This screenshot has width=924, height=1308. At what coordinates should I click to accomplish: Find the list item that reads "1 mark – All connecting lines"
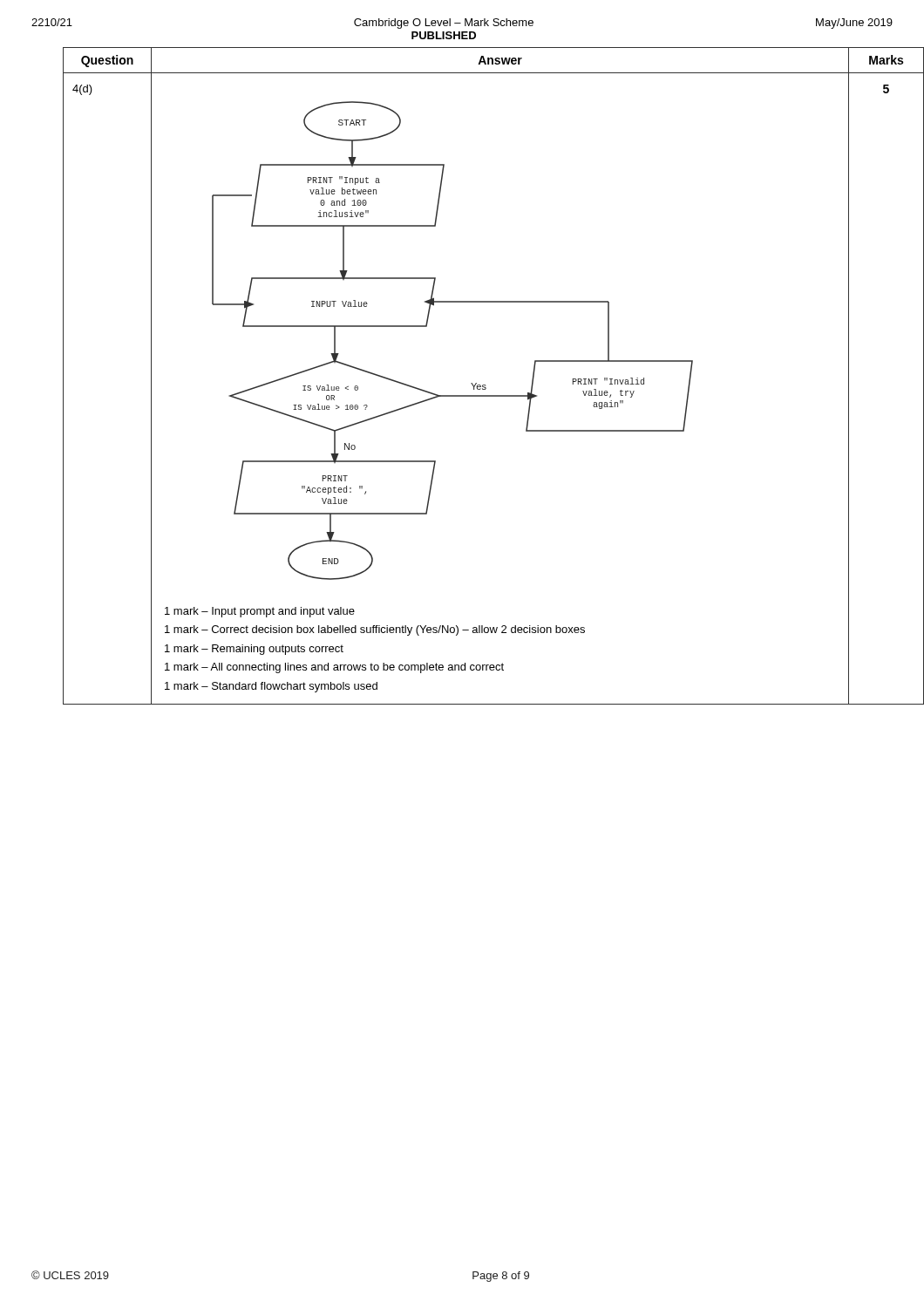pos(334,667)
